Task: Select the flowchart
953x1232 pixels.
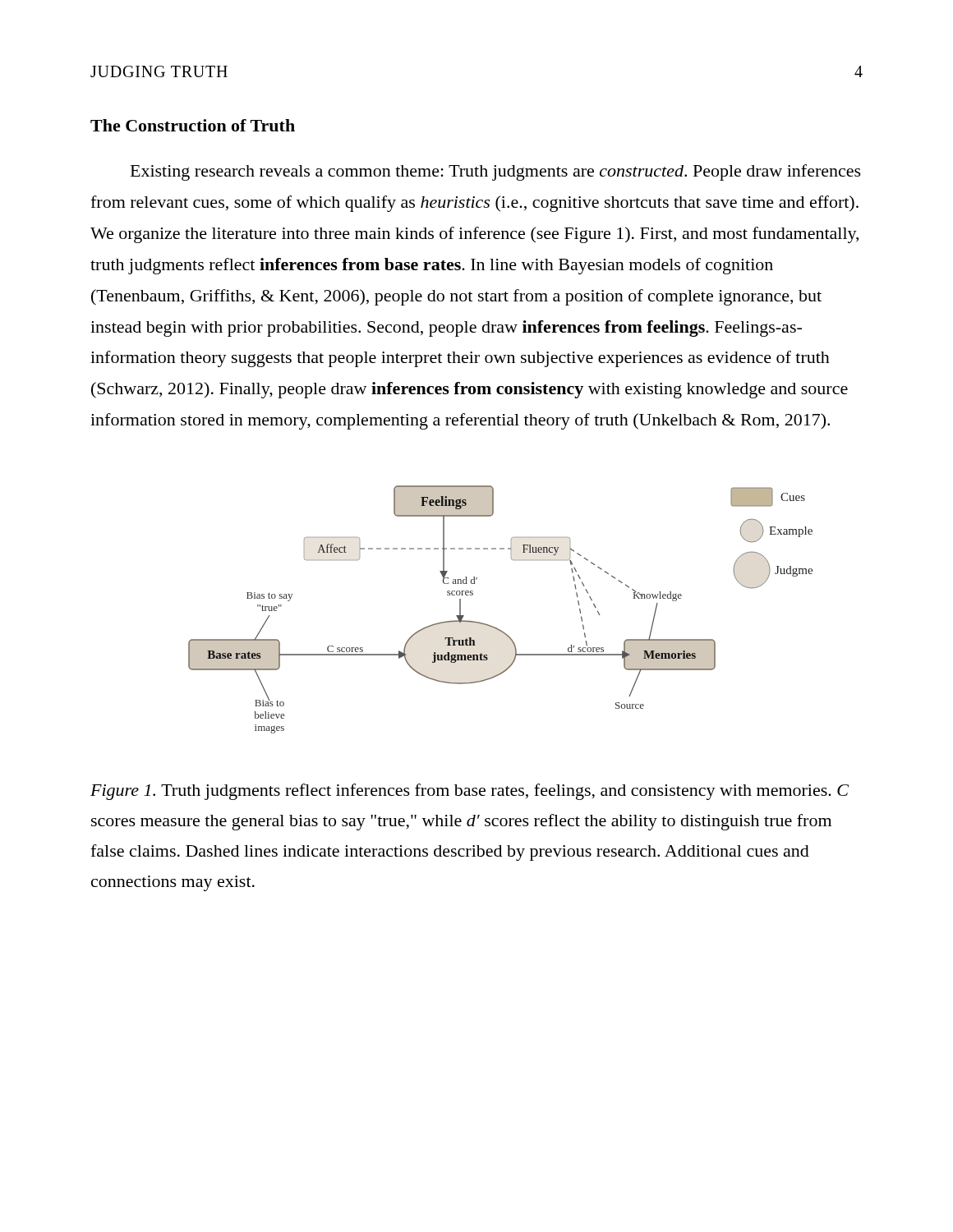Action: point(476,615)
